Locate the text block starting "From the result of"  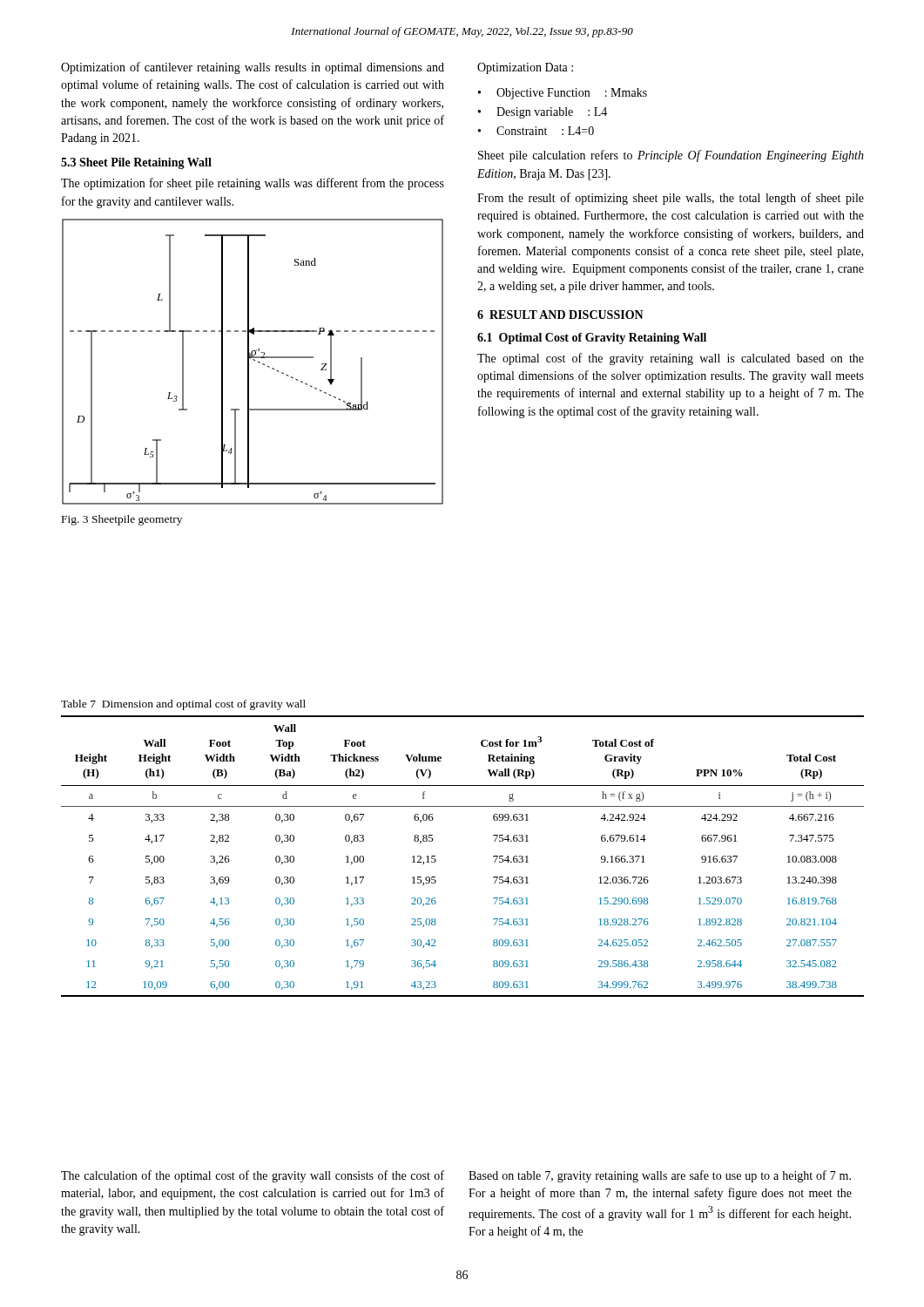point(671,243)
